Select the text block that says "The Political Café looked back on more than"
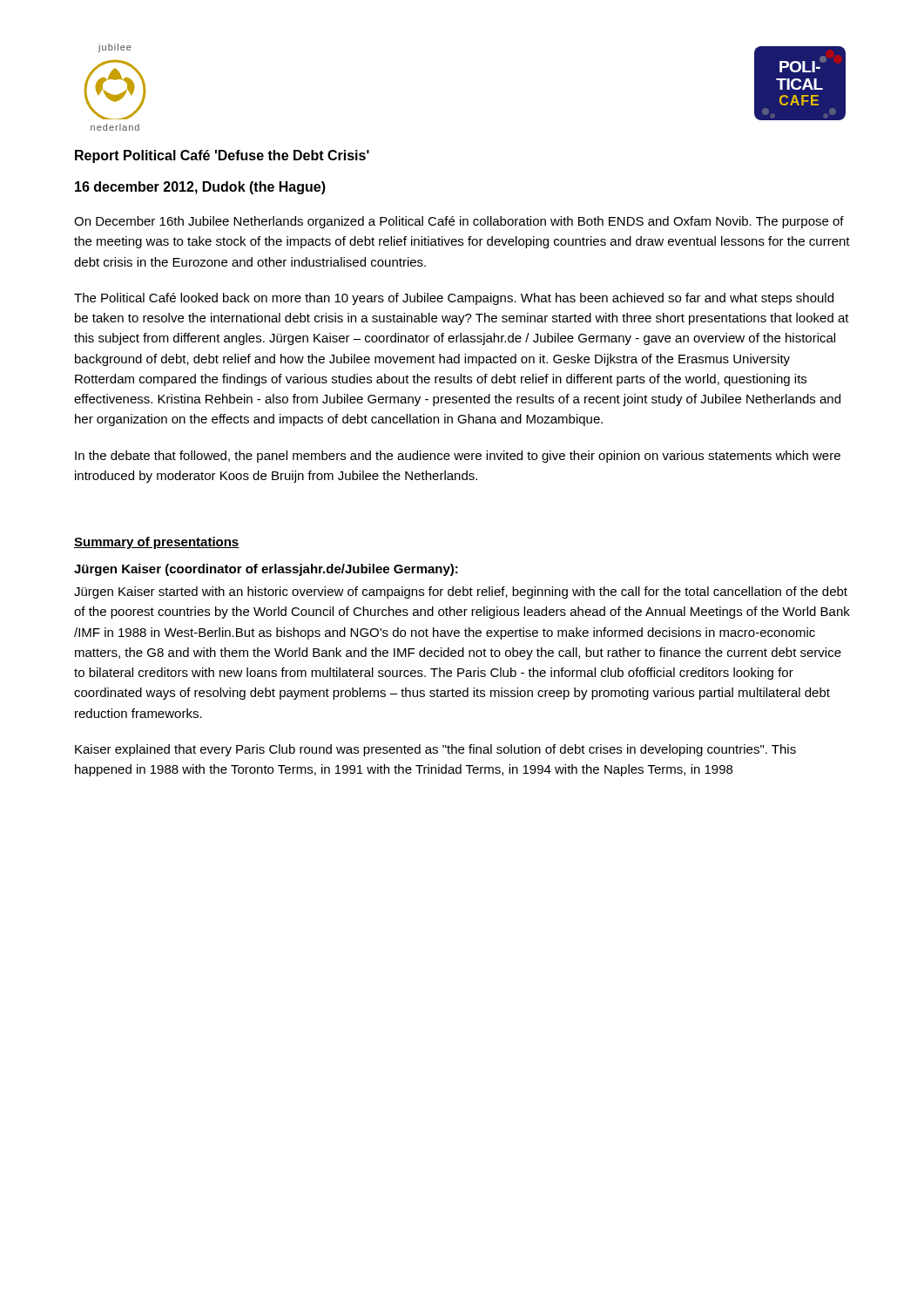924x1307 pixels. click(x=461, y=358)
